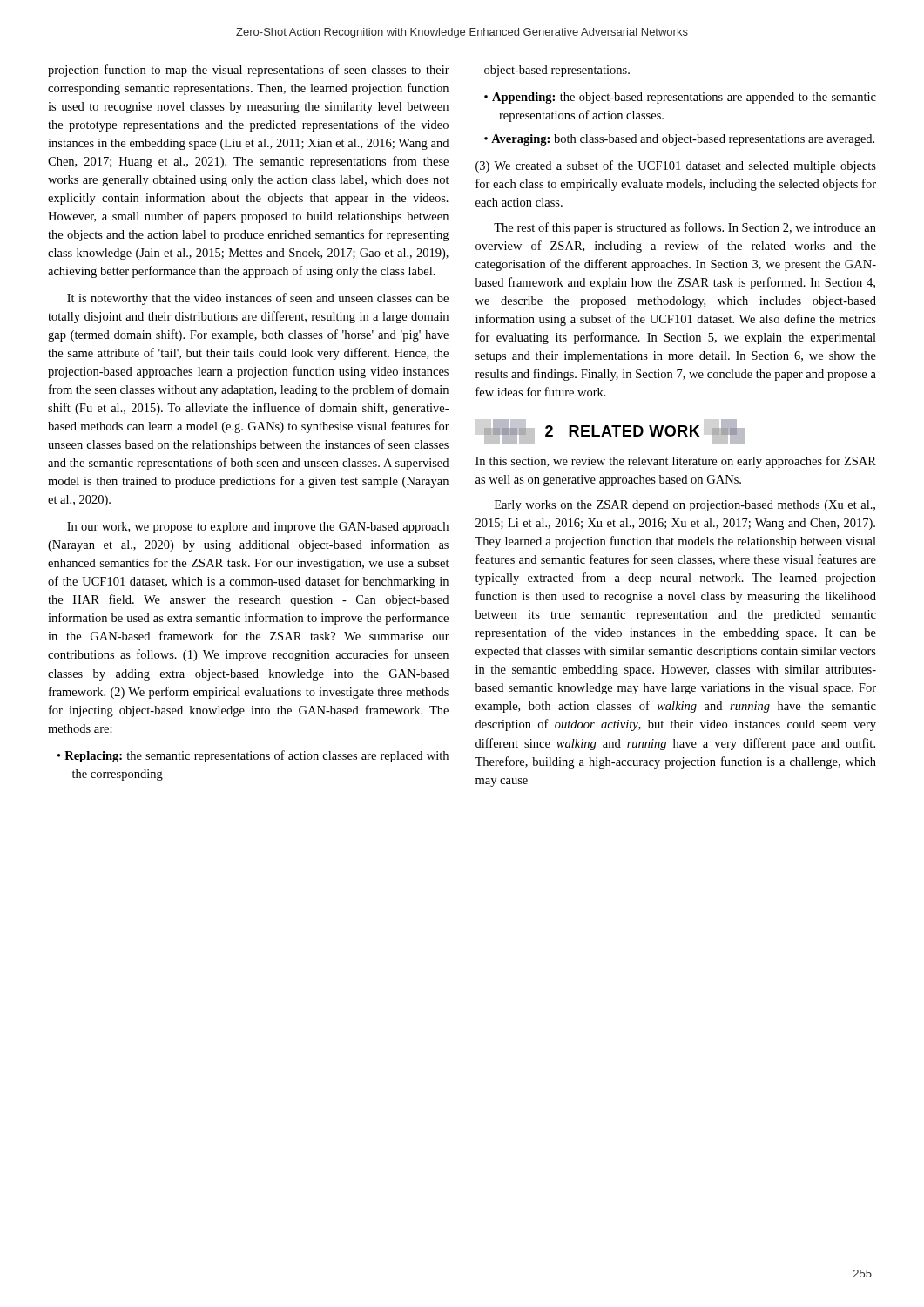Viewport: 924px width, 1307px height.
Task: Find the text block with the text "(3) We created a subset"
Action: [676, 279]
